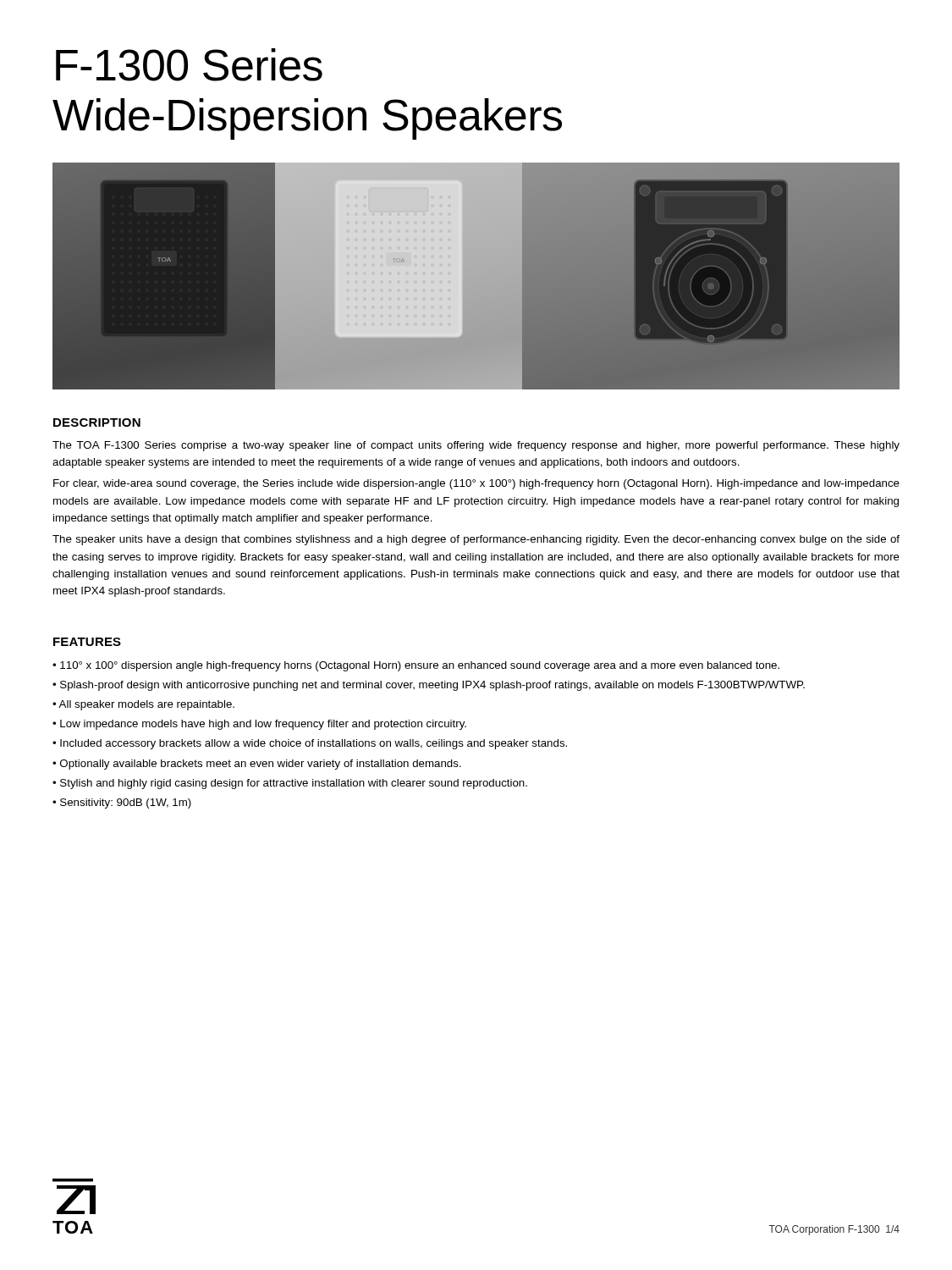Find the list item that reads "• All speaker models are repaintable."
Image resolution: width=952 pixels, height=1270 pixels.
click(144, 704)
